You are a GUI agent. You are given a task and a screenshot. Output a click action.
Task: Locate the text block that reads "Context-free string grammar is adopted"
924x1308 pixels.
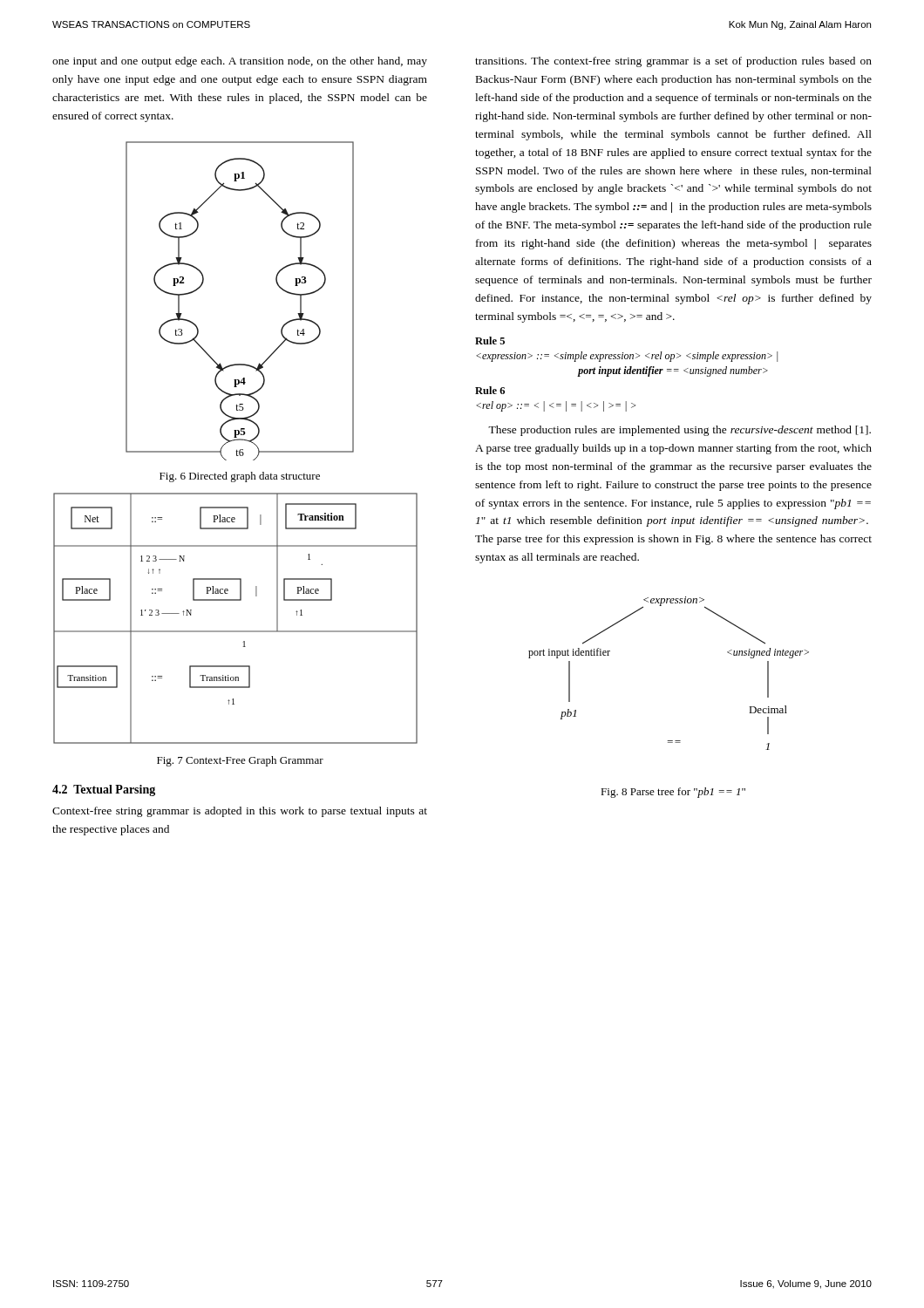click(240, 819)
